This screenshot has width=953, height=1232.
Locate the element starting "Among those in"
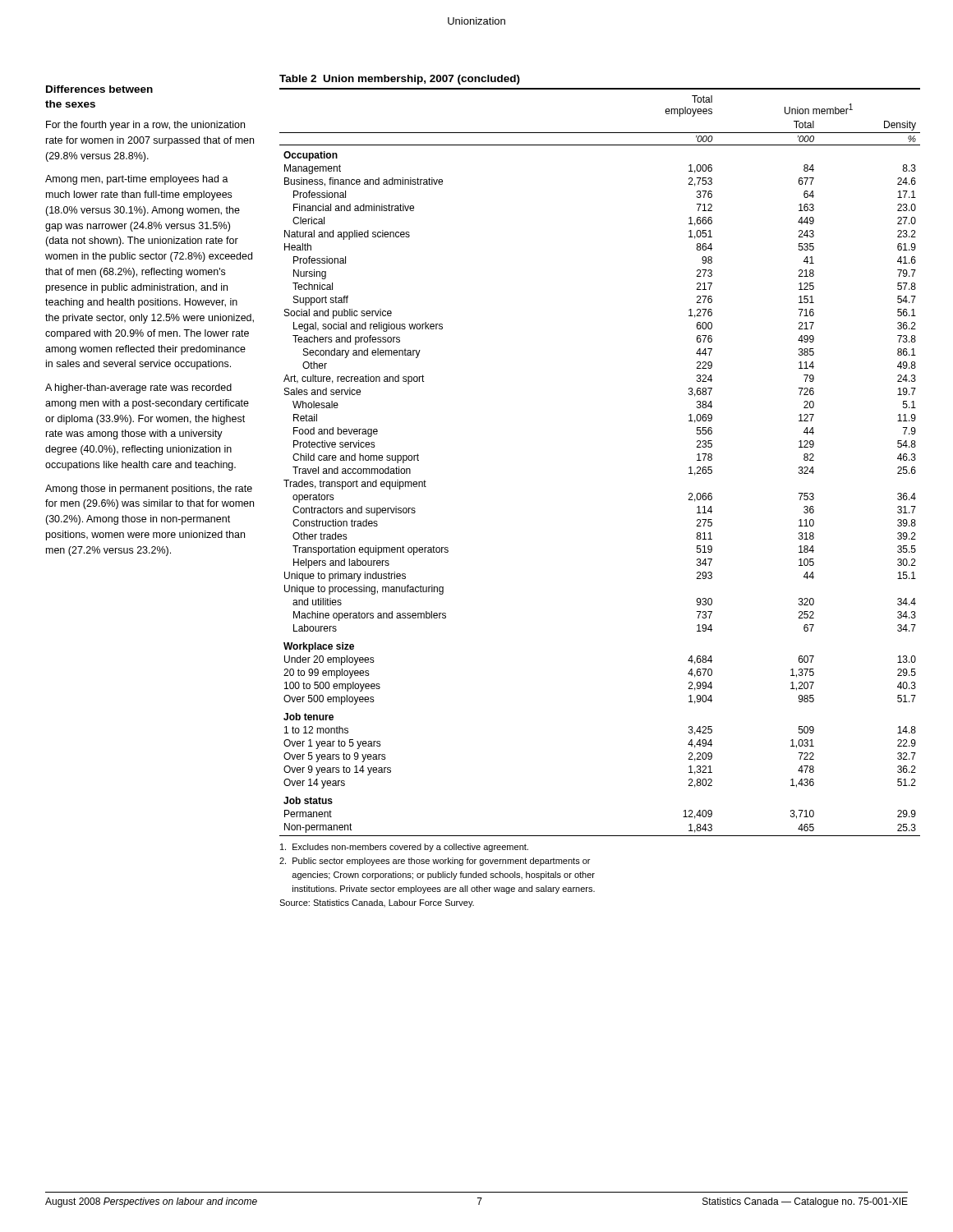(150, 519)
